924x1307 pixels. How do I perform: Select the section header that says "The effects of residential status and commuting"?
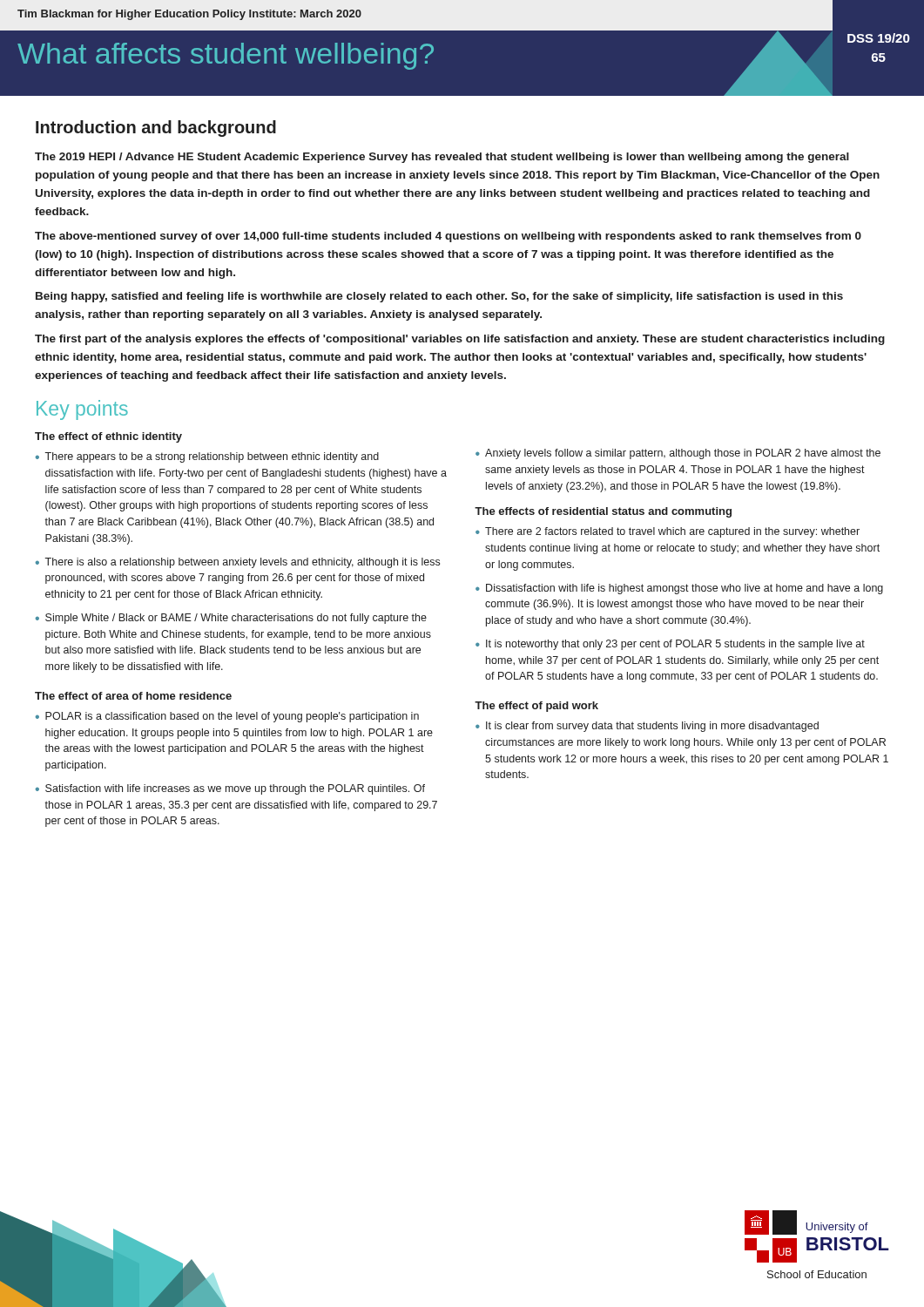[x=604, y=511]
